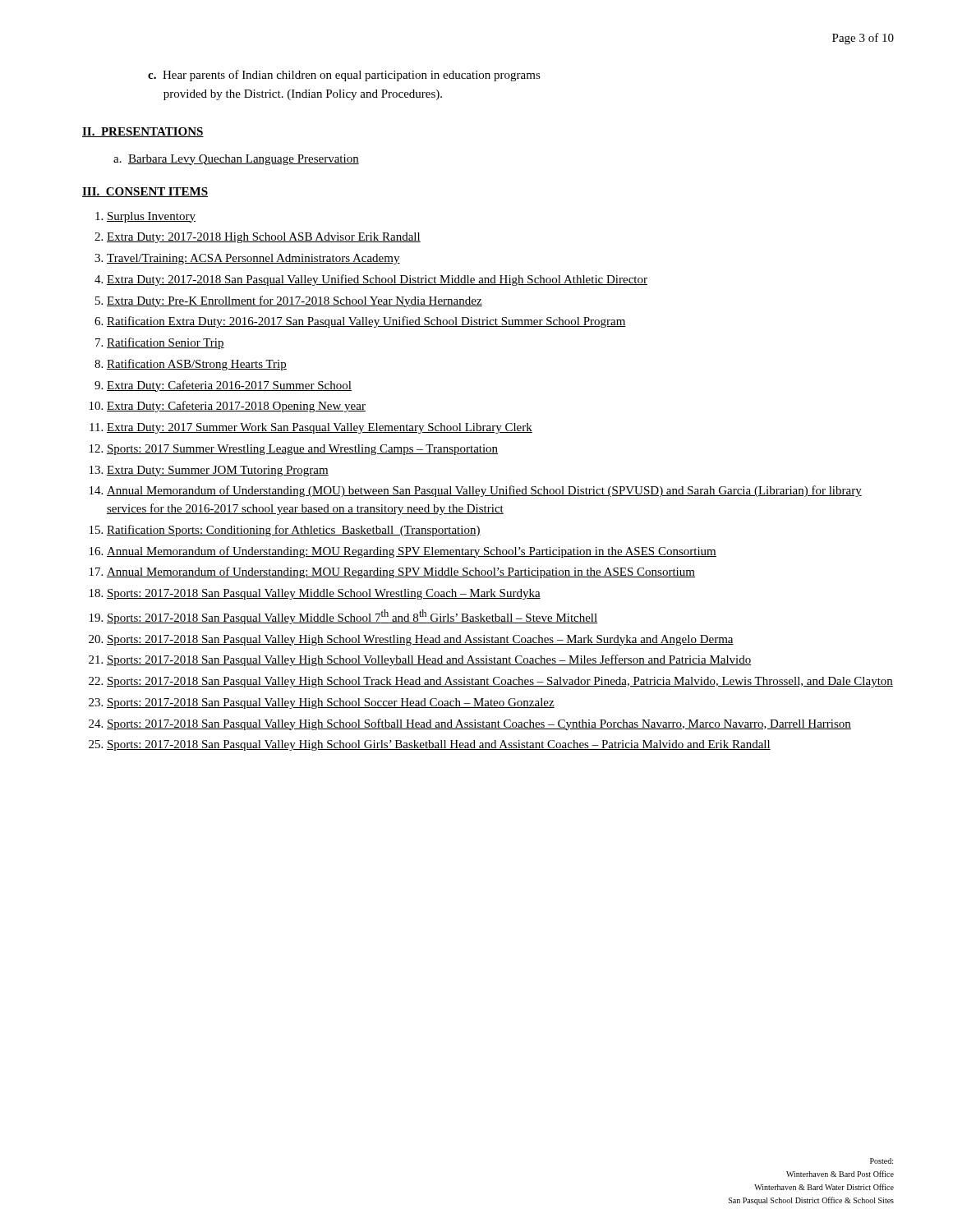Point to the text starting "Sports: 2017-2018 San Pasqual Valley High School Volleyball"
Image resolution: width=953 pixels, height=1232 pixels.
(429, 660)
